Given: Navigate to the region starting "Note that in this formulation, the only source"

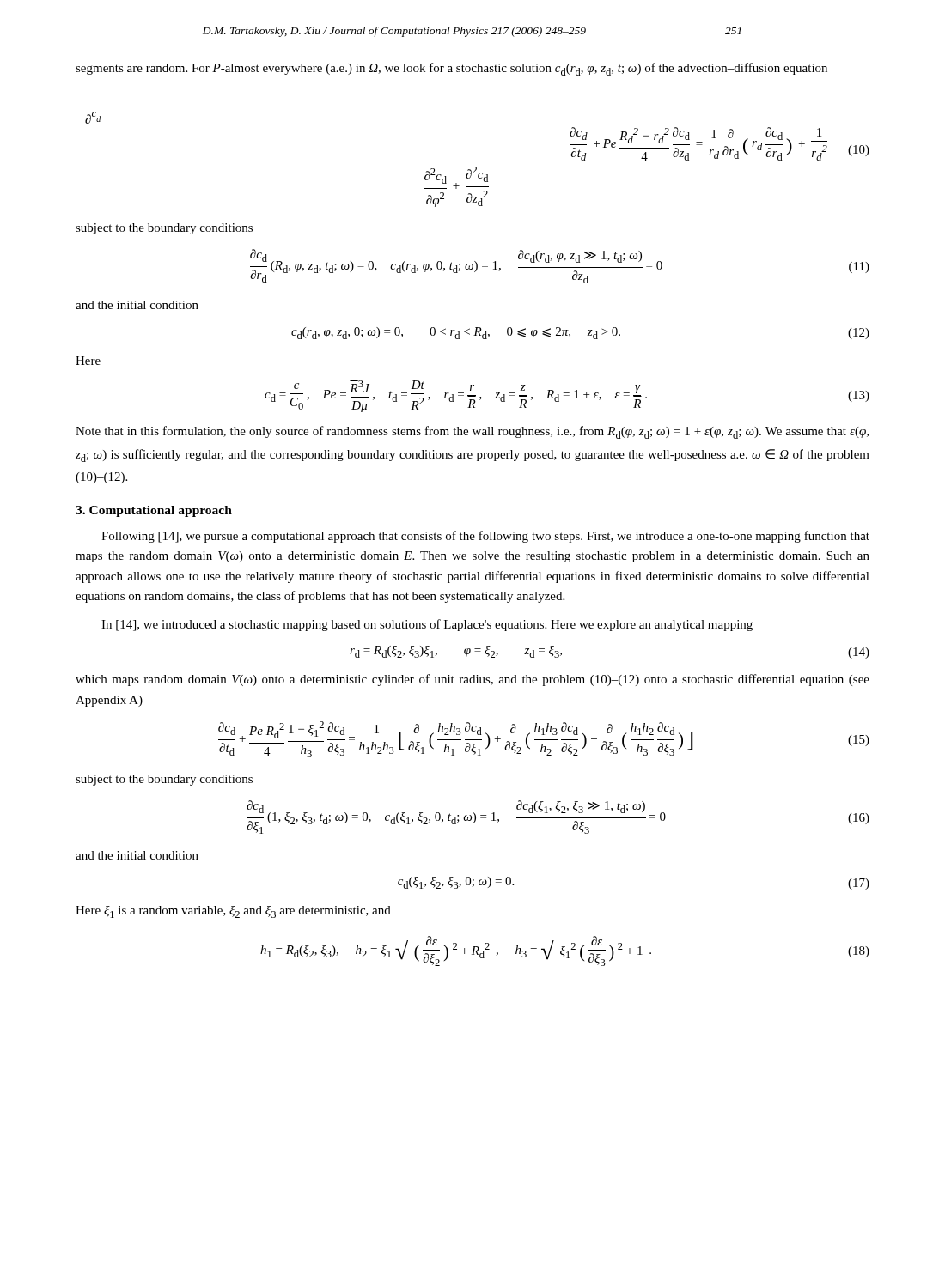Looking at the screenshot, I should point(472,454).
